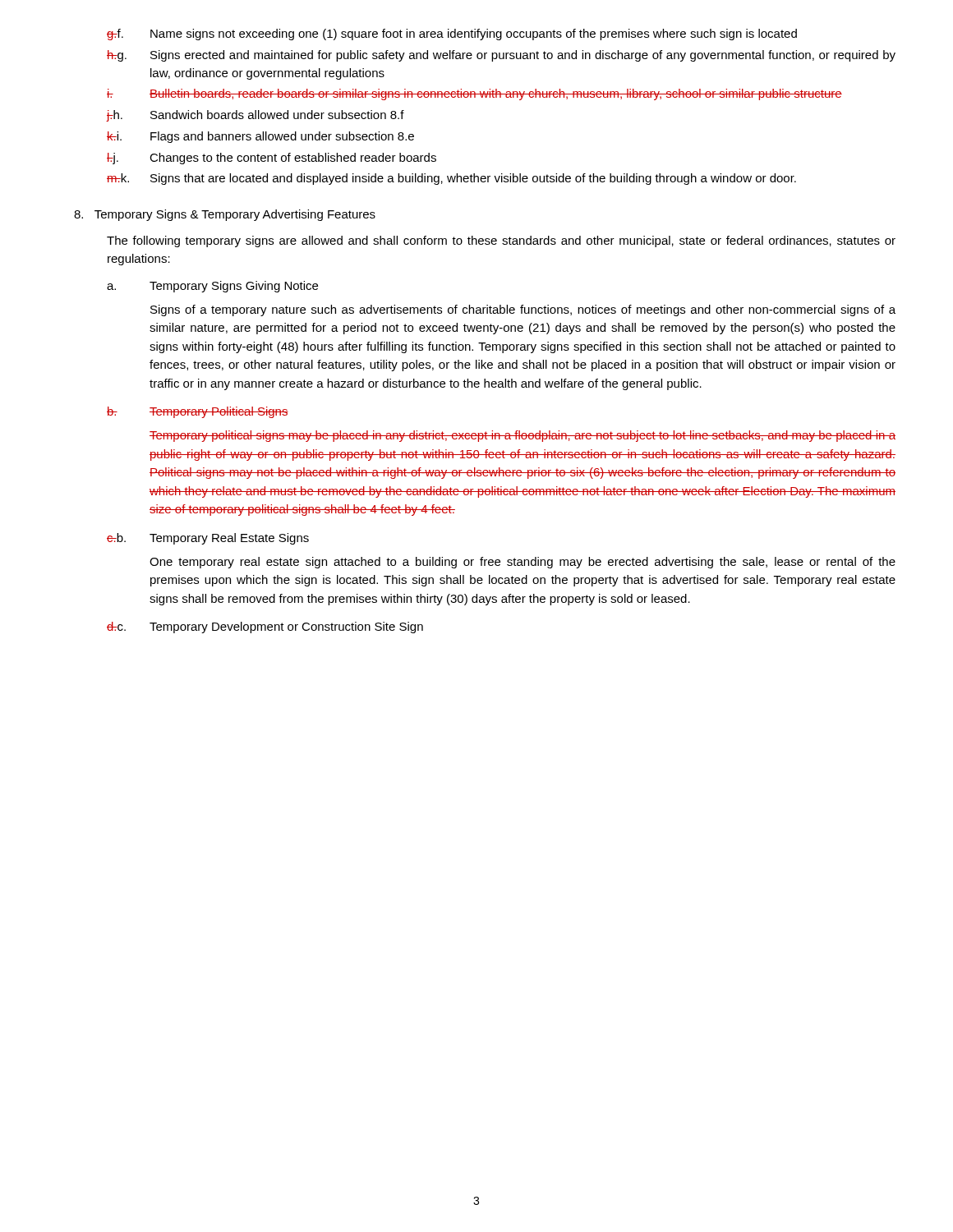The image size is (953, 1232).
Task: Locate the text block that says "Signs of a temporary nature"
Action: click(523, 346)
